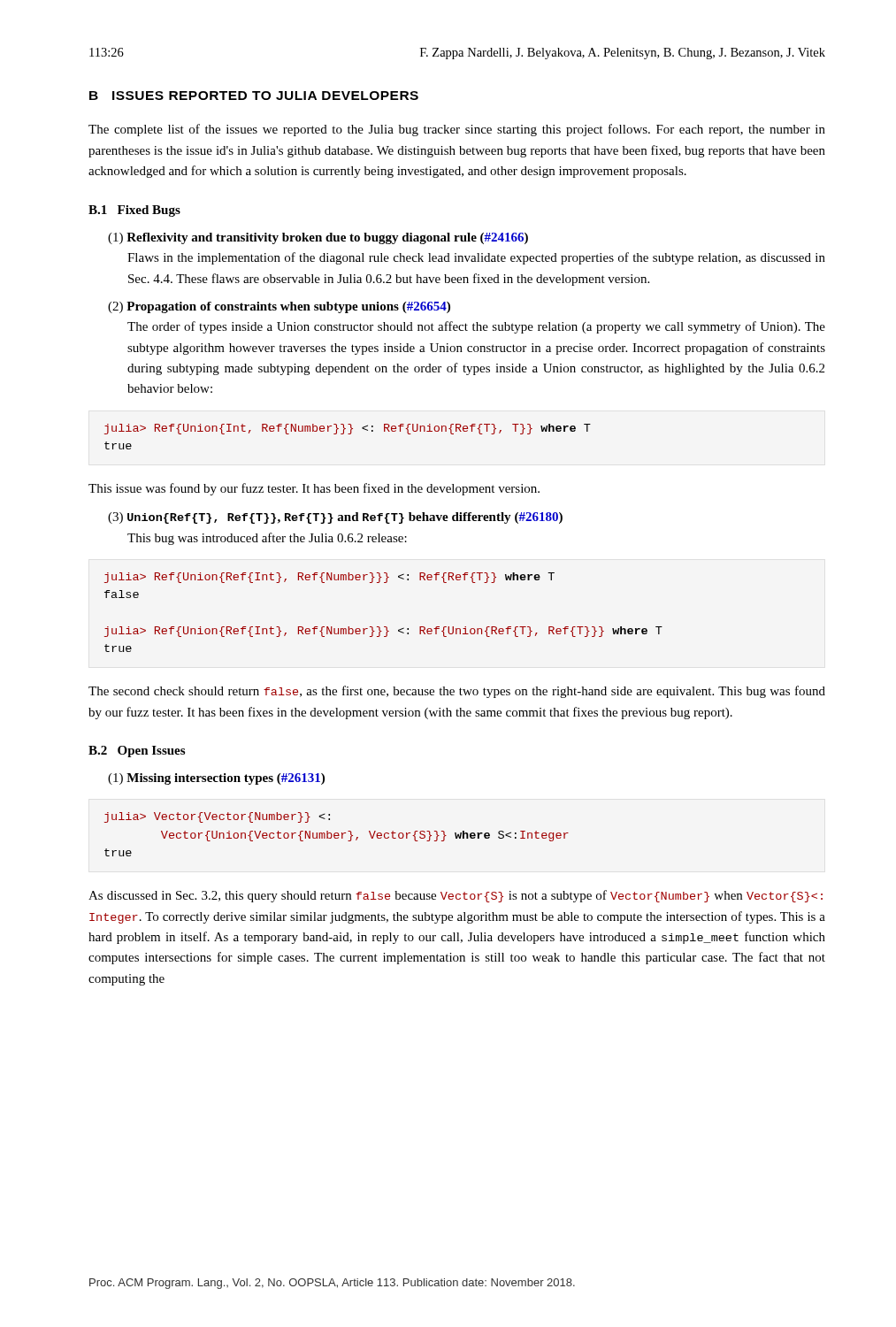Point to the element starting "As discussed in Sec. 3.2, this query"
The image size is (896, 1327).
(457, 938)
